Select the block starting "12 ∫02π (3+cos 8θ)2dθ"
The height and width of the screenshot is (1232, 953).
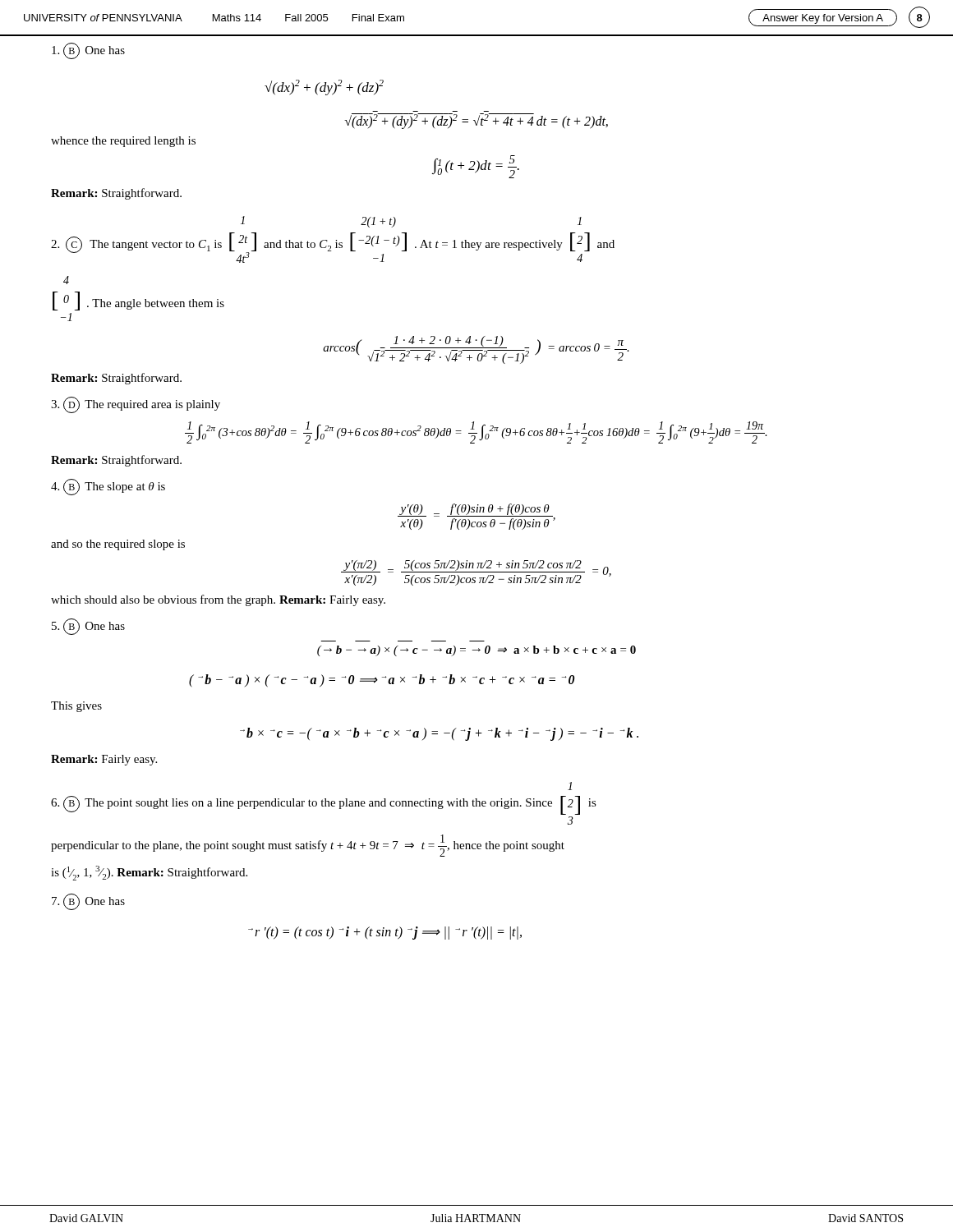click(476, 434)
